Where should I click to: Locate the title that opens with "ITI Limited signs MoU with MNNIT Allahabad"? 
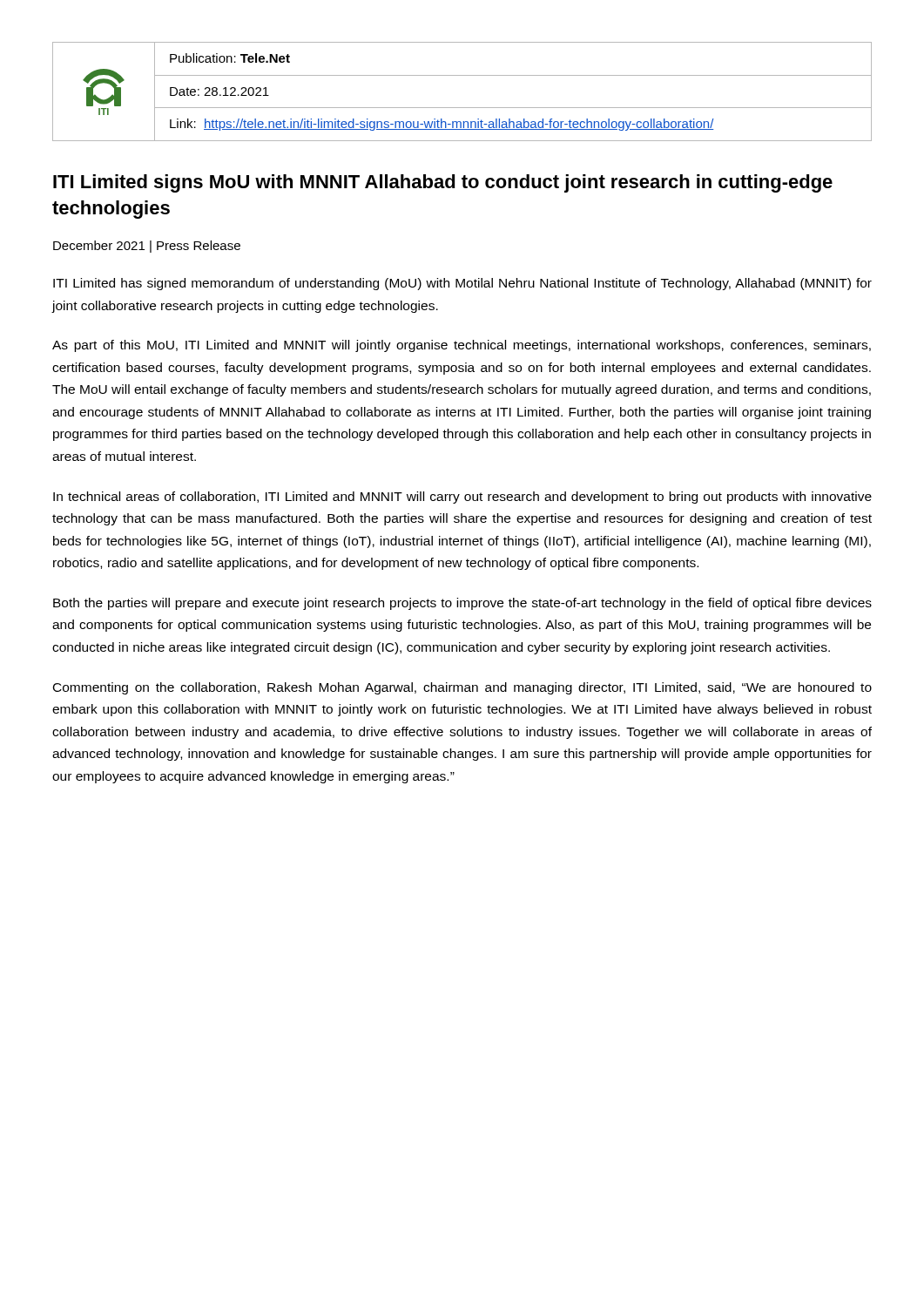click(443, 195)
